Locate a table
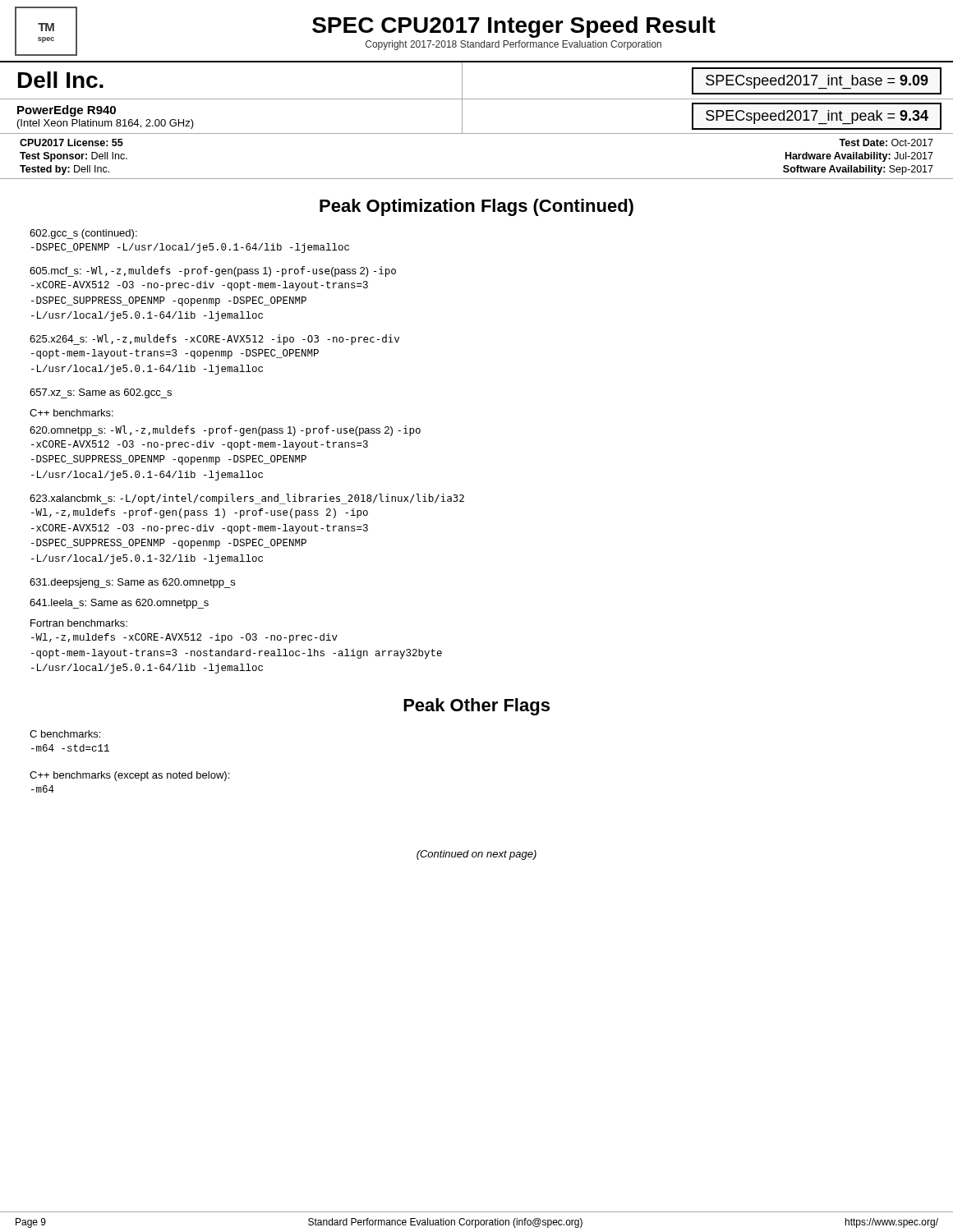Screen dimensions: 1232x953 pos(476,156)
